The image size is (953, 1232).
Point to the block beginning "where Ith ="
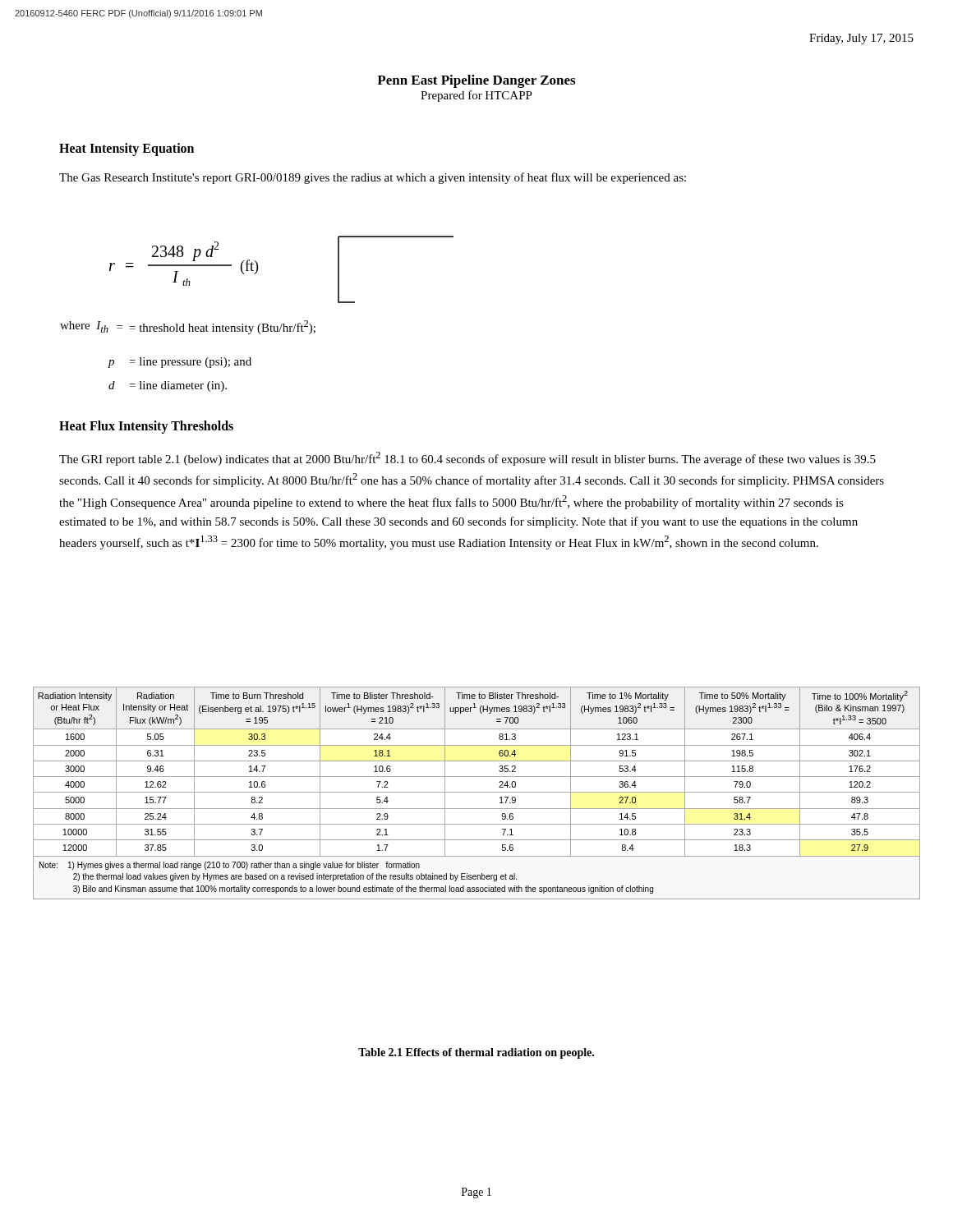click(x=188, y=356)
